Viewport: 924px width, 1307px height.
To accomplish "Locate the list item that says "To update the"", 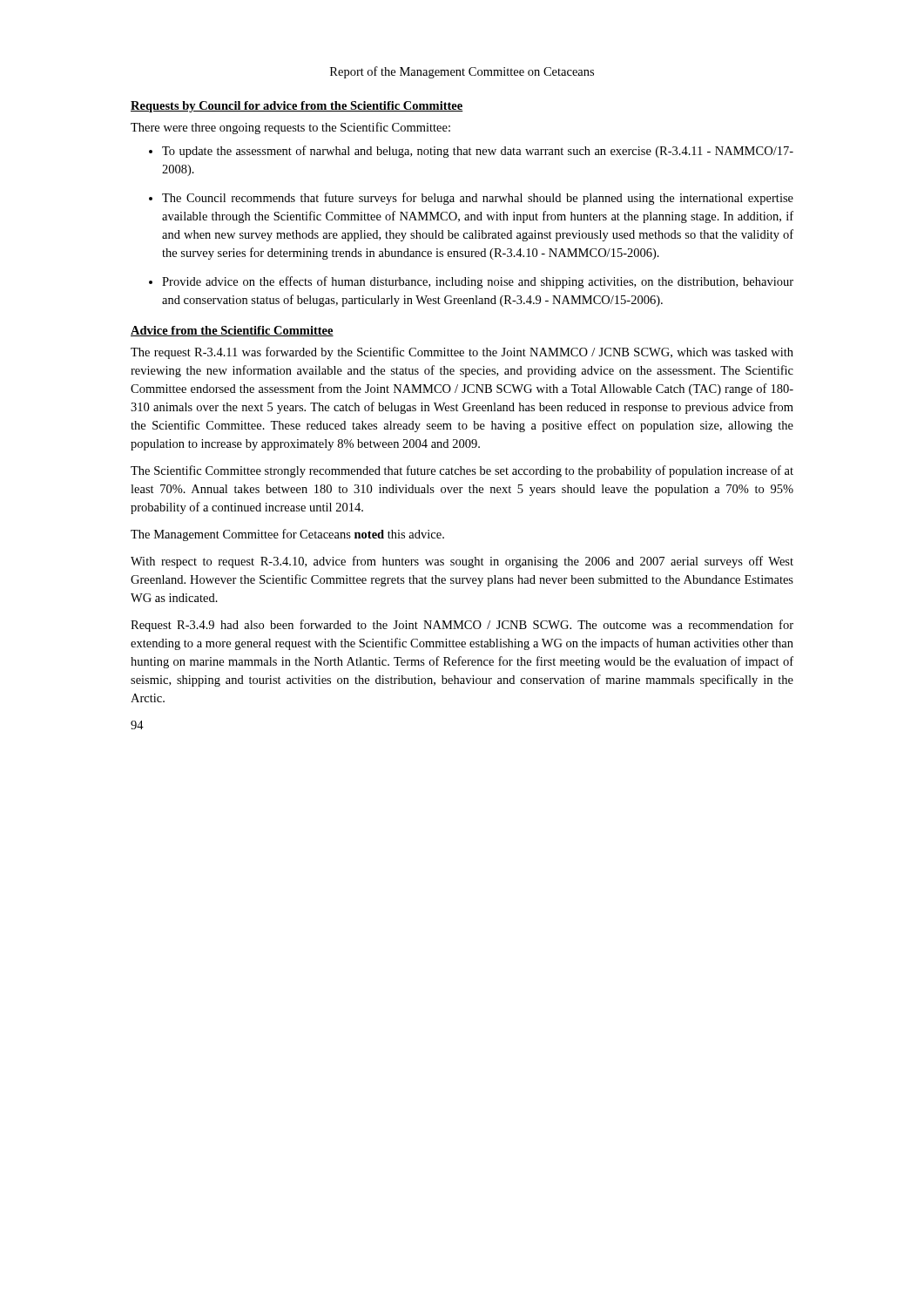I will pyautogui.click(x=478, y=160).
